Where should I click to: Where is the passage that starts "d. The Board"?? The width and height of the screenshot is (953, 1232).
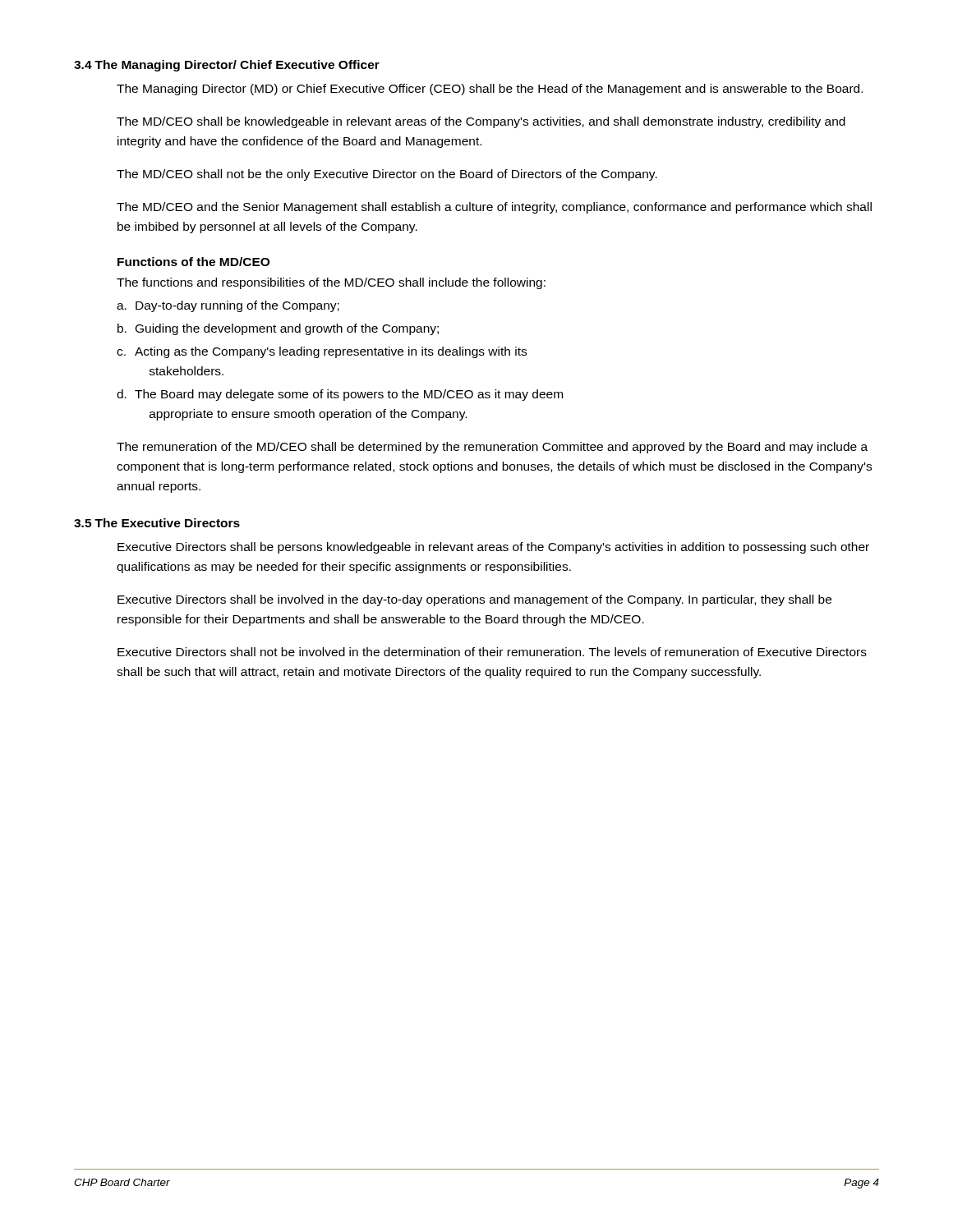(x=498, y=404)
